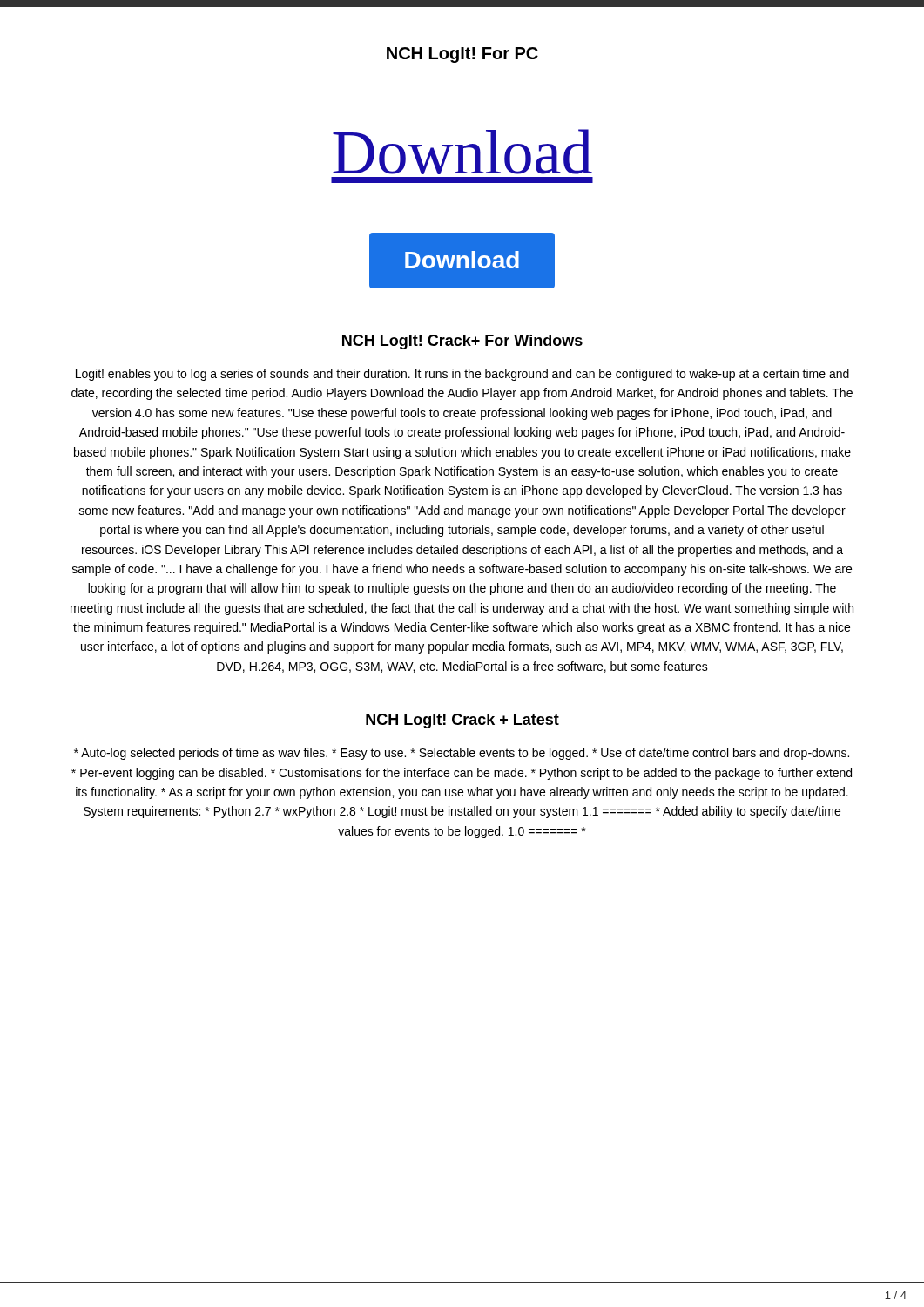Find the block on this page that starts "Logit! enables you to log a series of"
The height and width of the screenshot is (1307, 924).
pyautogui.click(x=462, y=520)
